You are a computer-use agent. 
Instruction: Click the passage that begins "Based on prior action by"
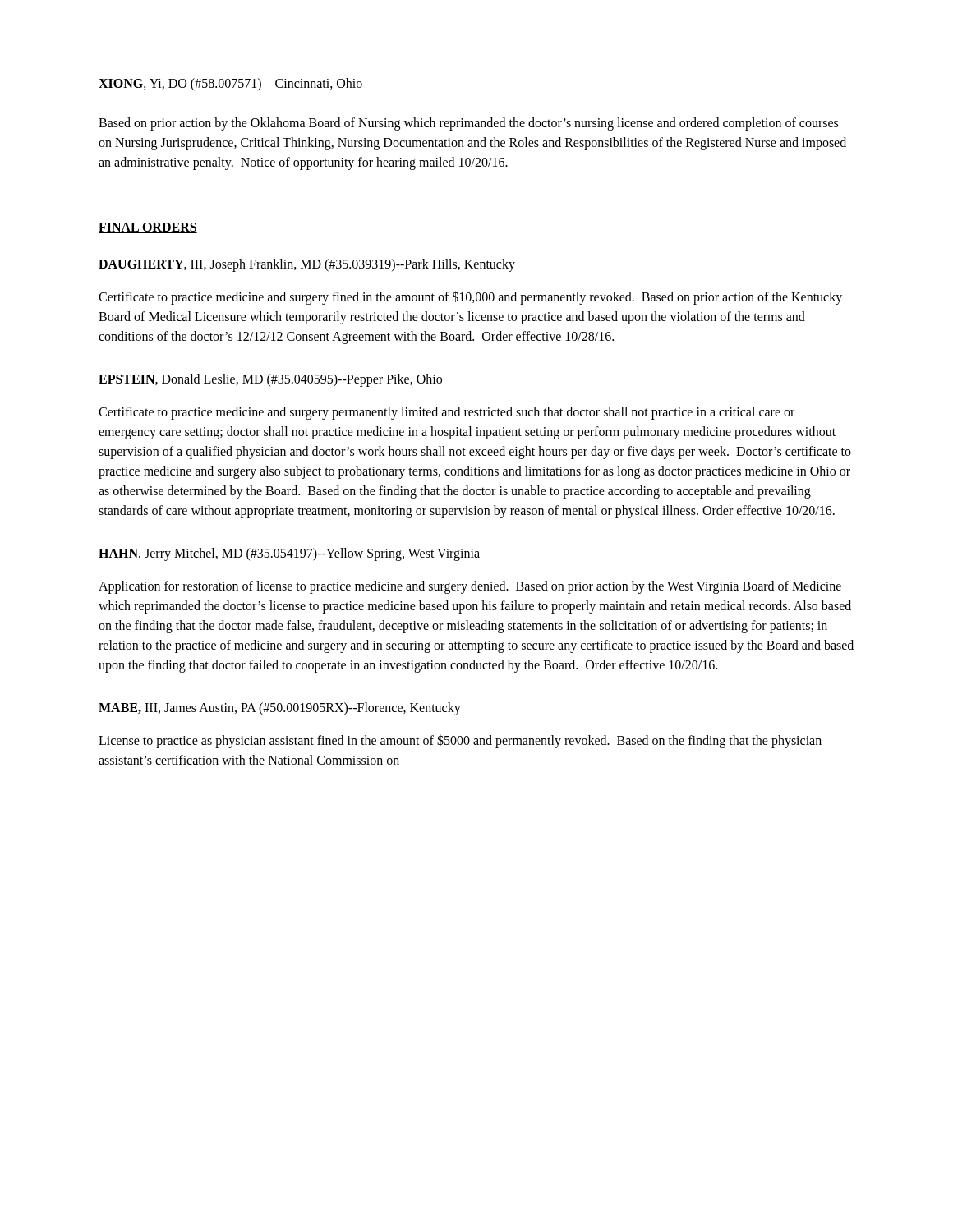476,143
